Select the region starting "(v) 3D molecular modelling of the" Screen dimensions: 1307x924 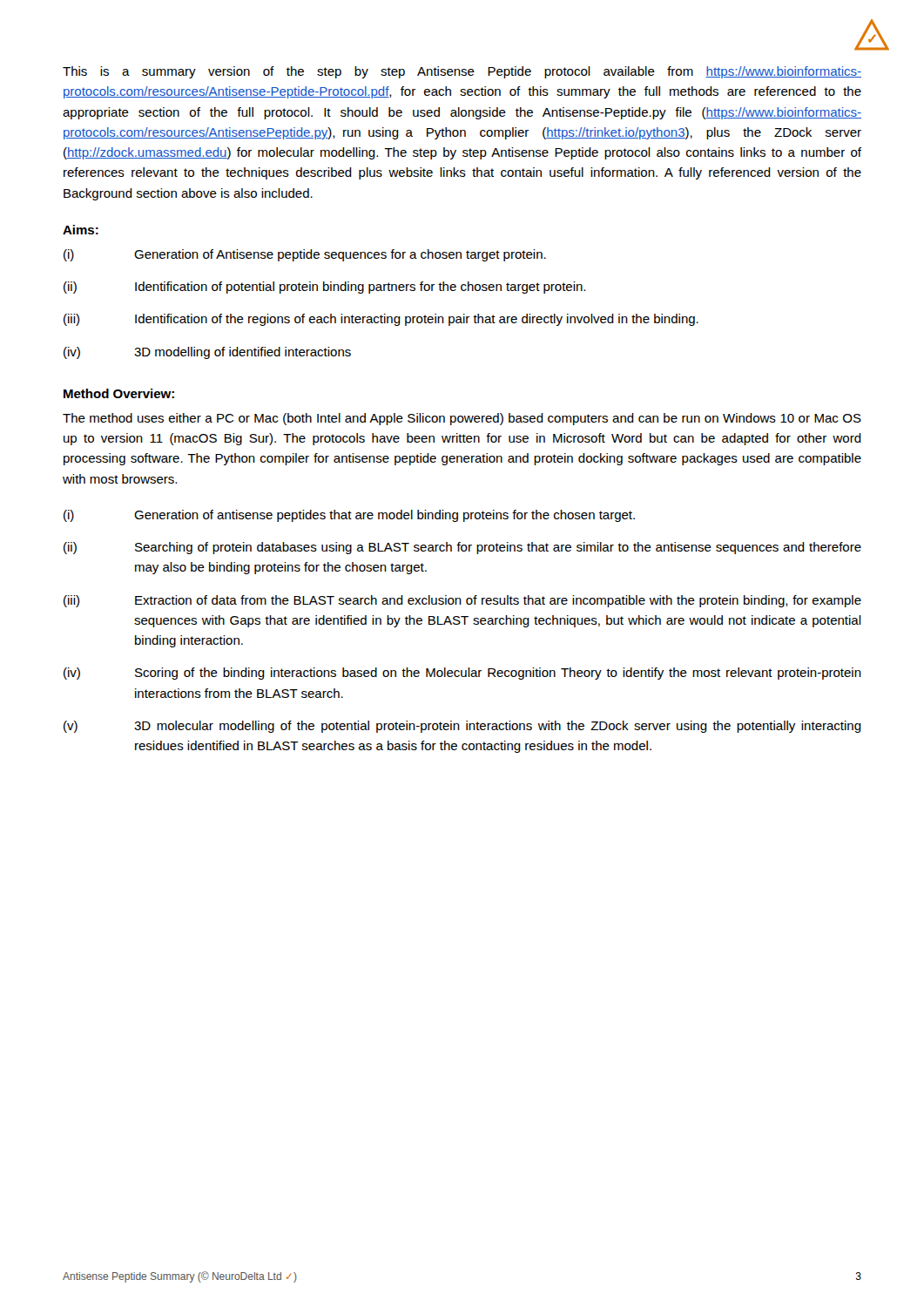[462, 735]
